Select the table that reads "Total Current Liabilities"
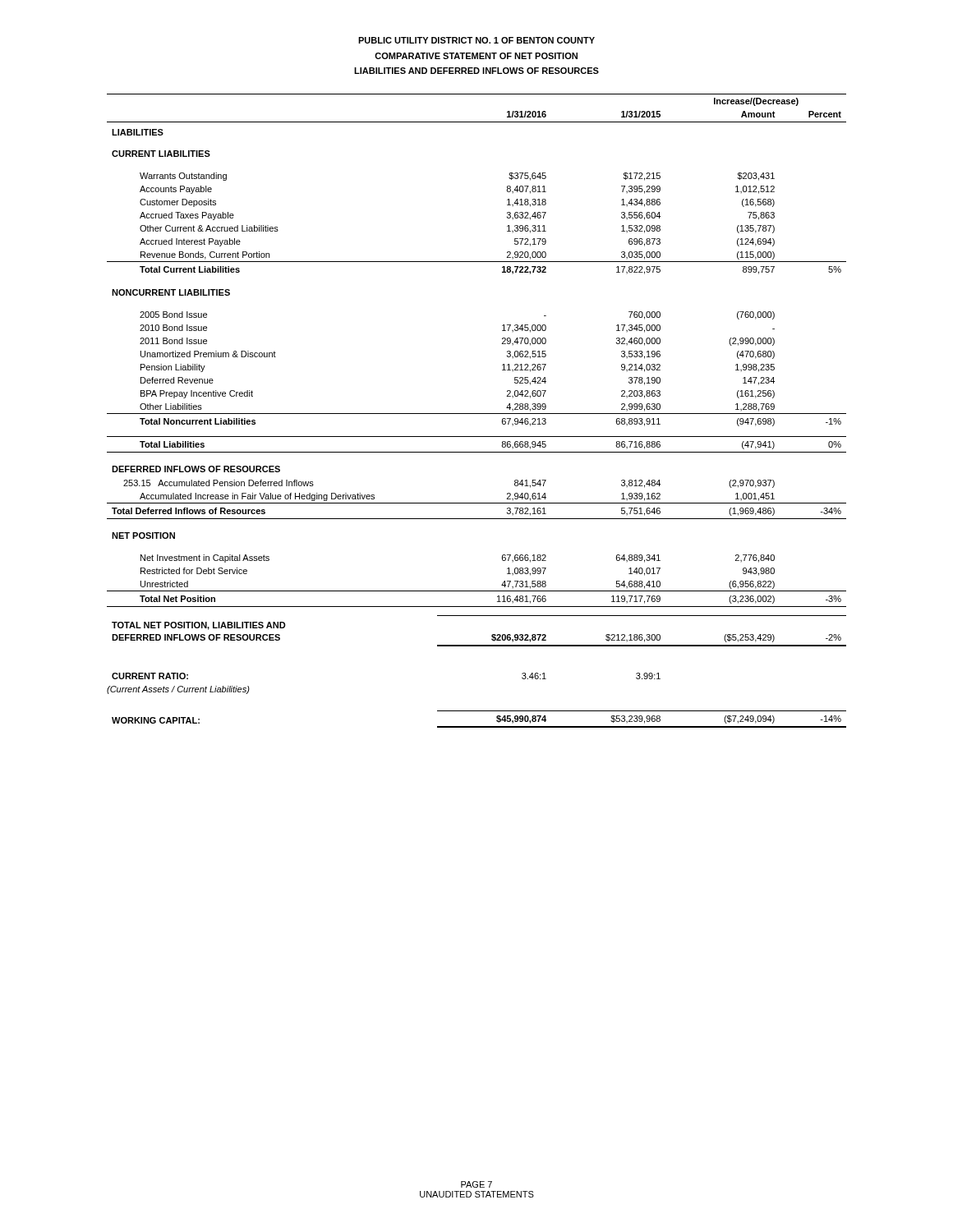The width and height of the screenshot is (953, 1232). (x=476, y=411)
